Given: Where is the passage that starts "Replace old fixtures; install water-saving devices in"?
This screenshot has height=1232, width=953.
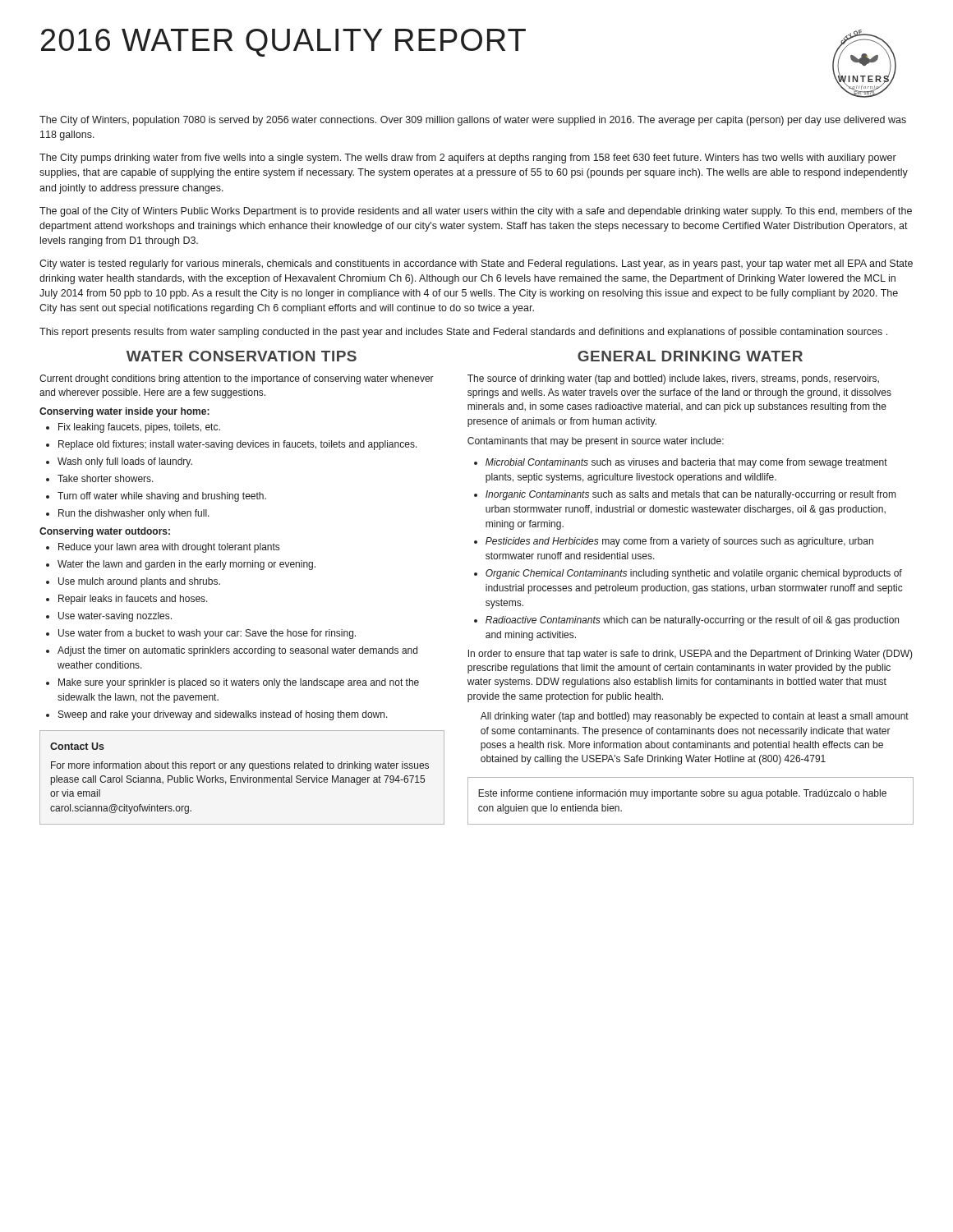Looking at the screenshot, I should 237,445.
